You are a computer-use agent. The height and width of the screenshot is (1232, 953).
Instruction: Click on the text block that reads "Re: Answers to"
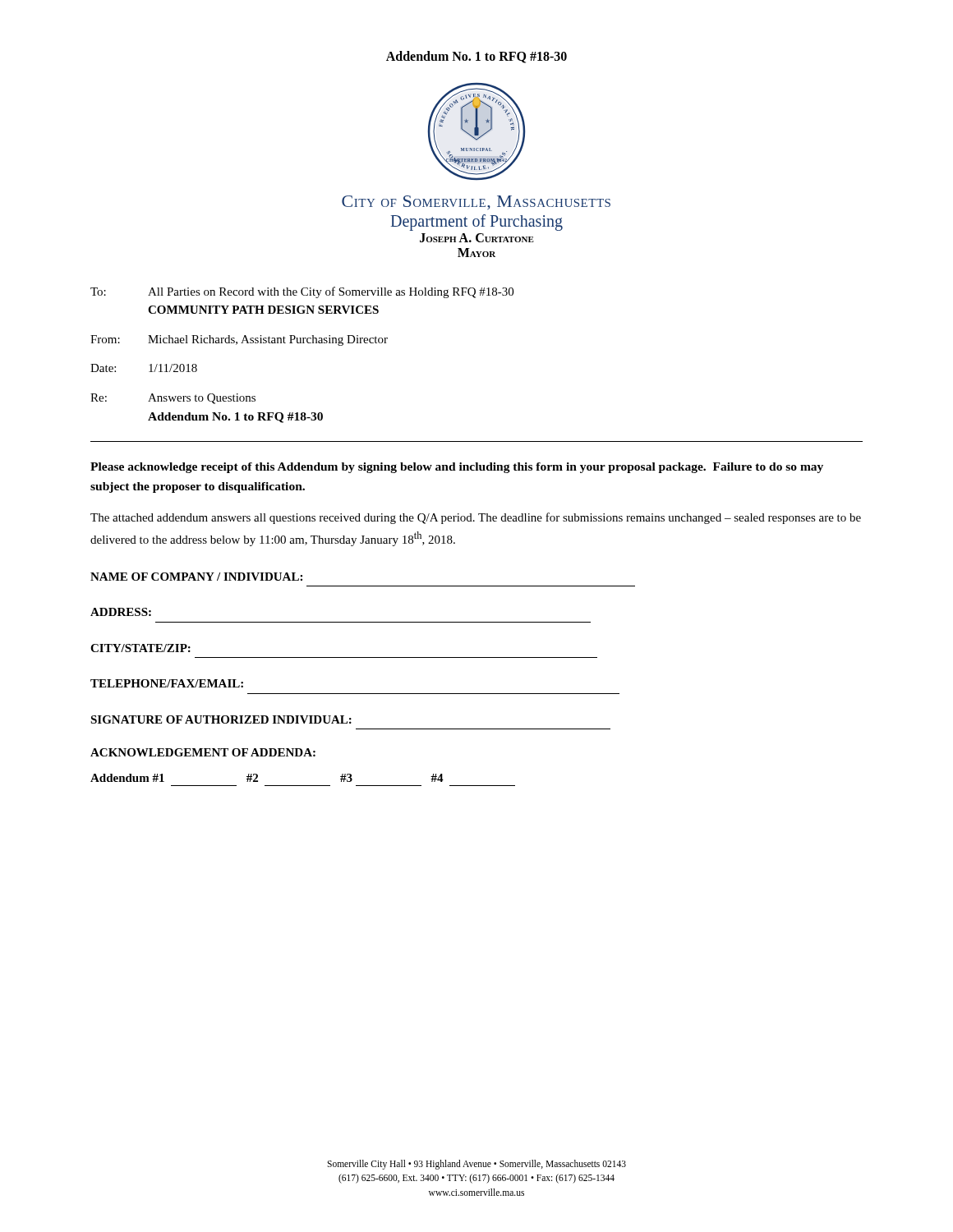pos(173,399)
